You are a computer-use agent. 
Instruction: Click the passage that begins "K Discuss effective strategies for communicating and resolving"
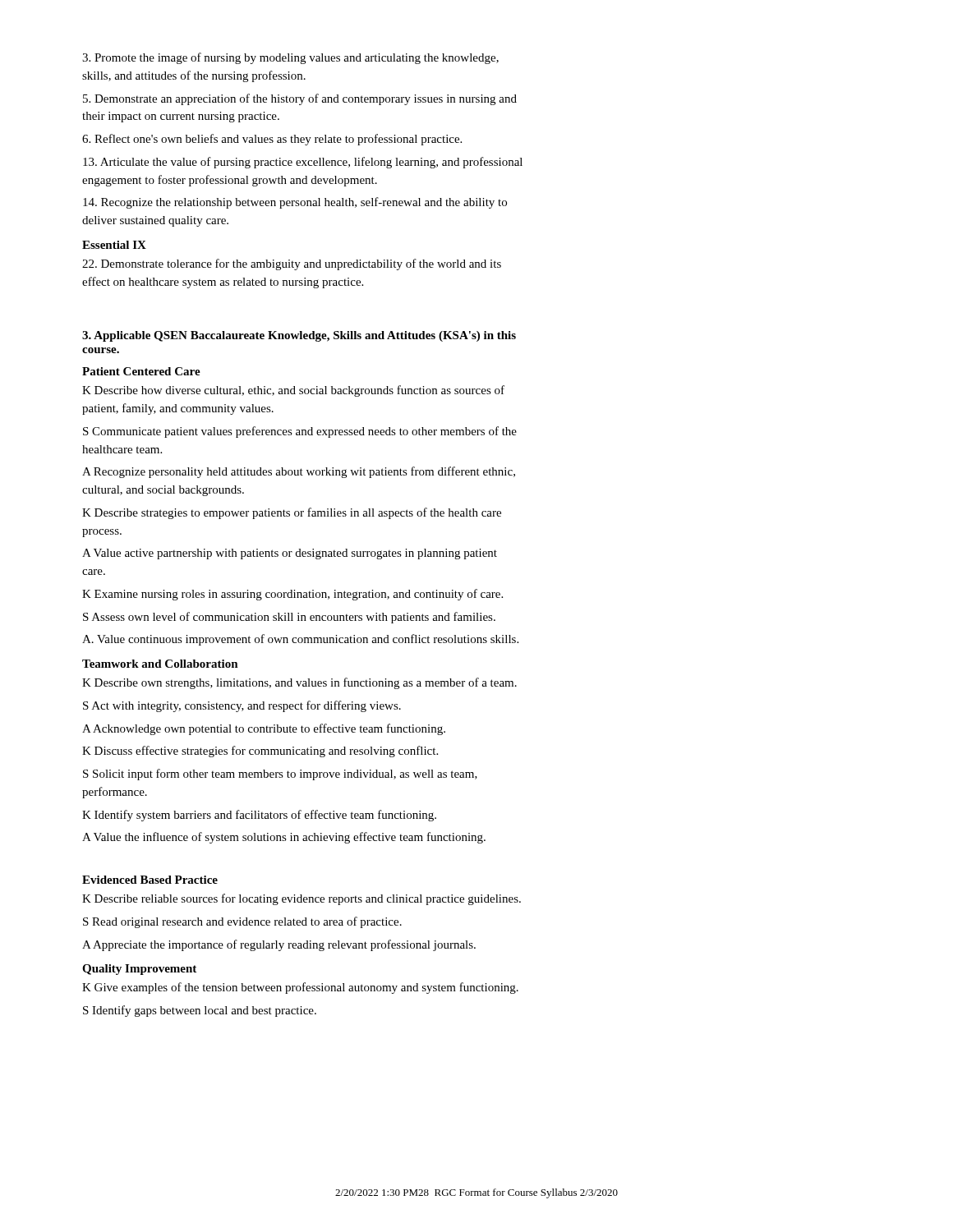(261, 751)
